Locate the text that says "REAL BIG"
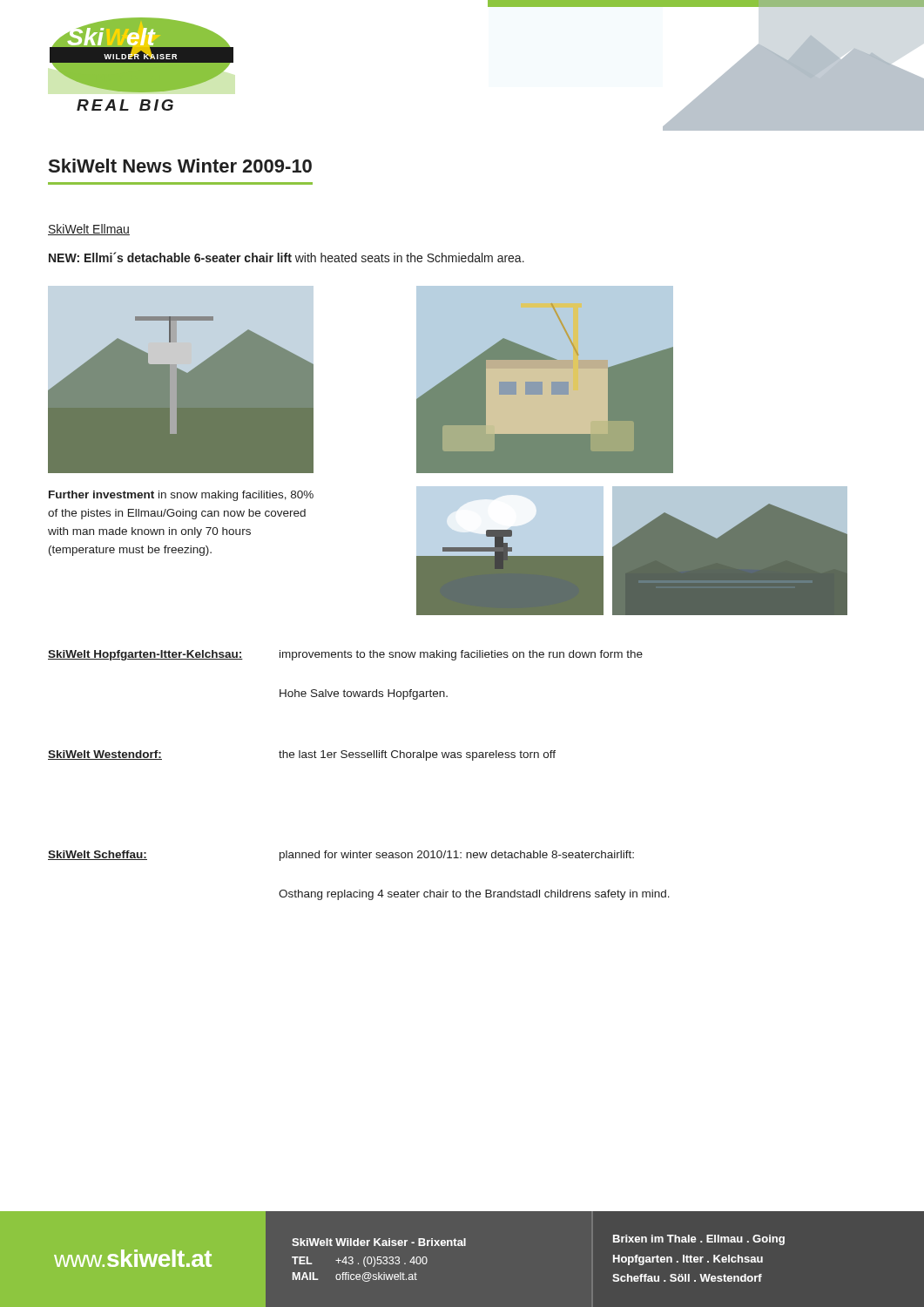The height and width of the screenshot is (1307, 924). pyautogui.click(x=126, y=105)
